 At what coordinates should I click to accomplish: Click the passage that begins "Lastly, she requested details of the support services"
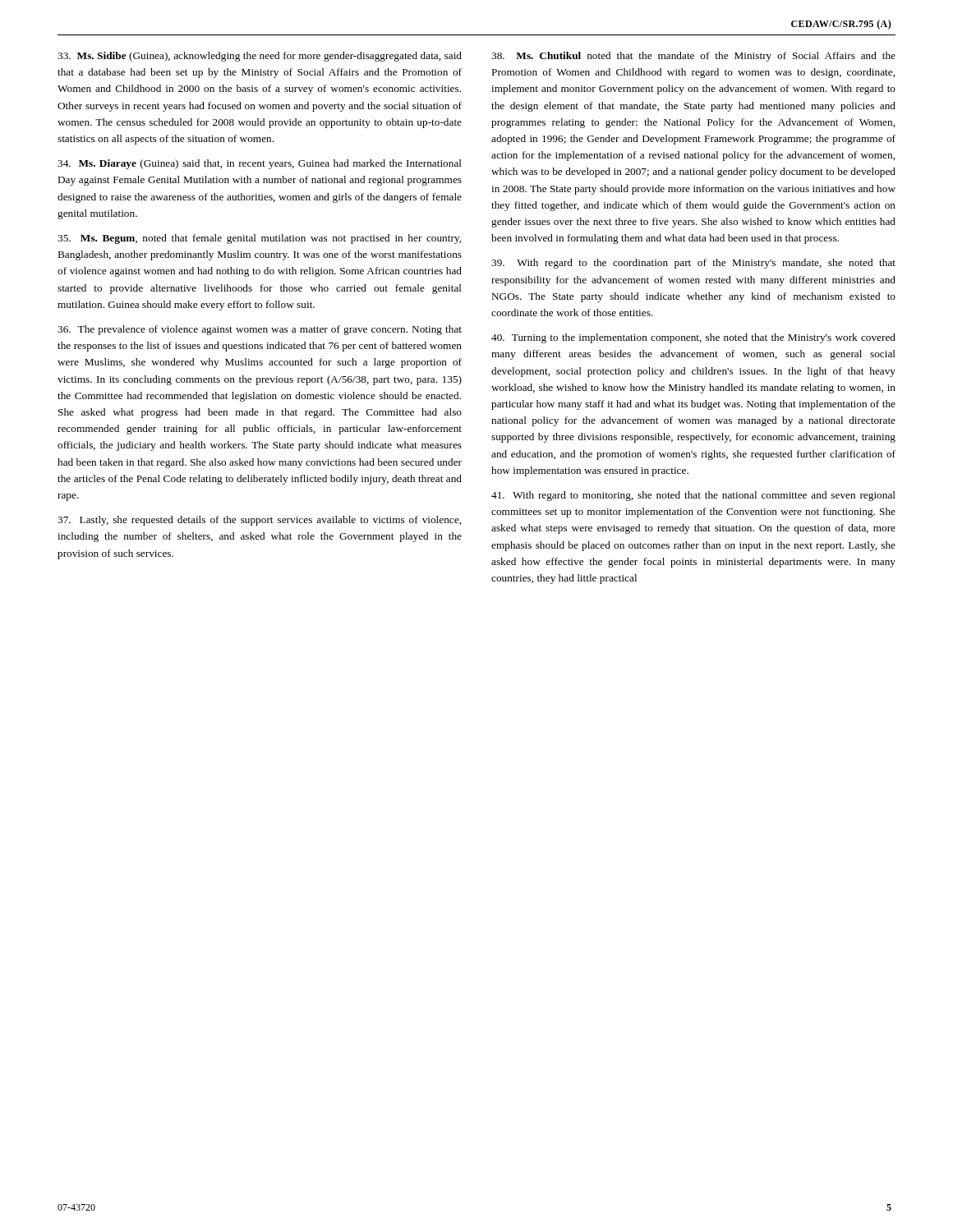coord(260,537)
